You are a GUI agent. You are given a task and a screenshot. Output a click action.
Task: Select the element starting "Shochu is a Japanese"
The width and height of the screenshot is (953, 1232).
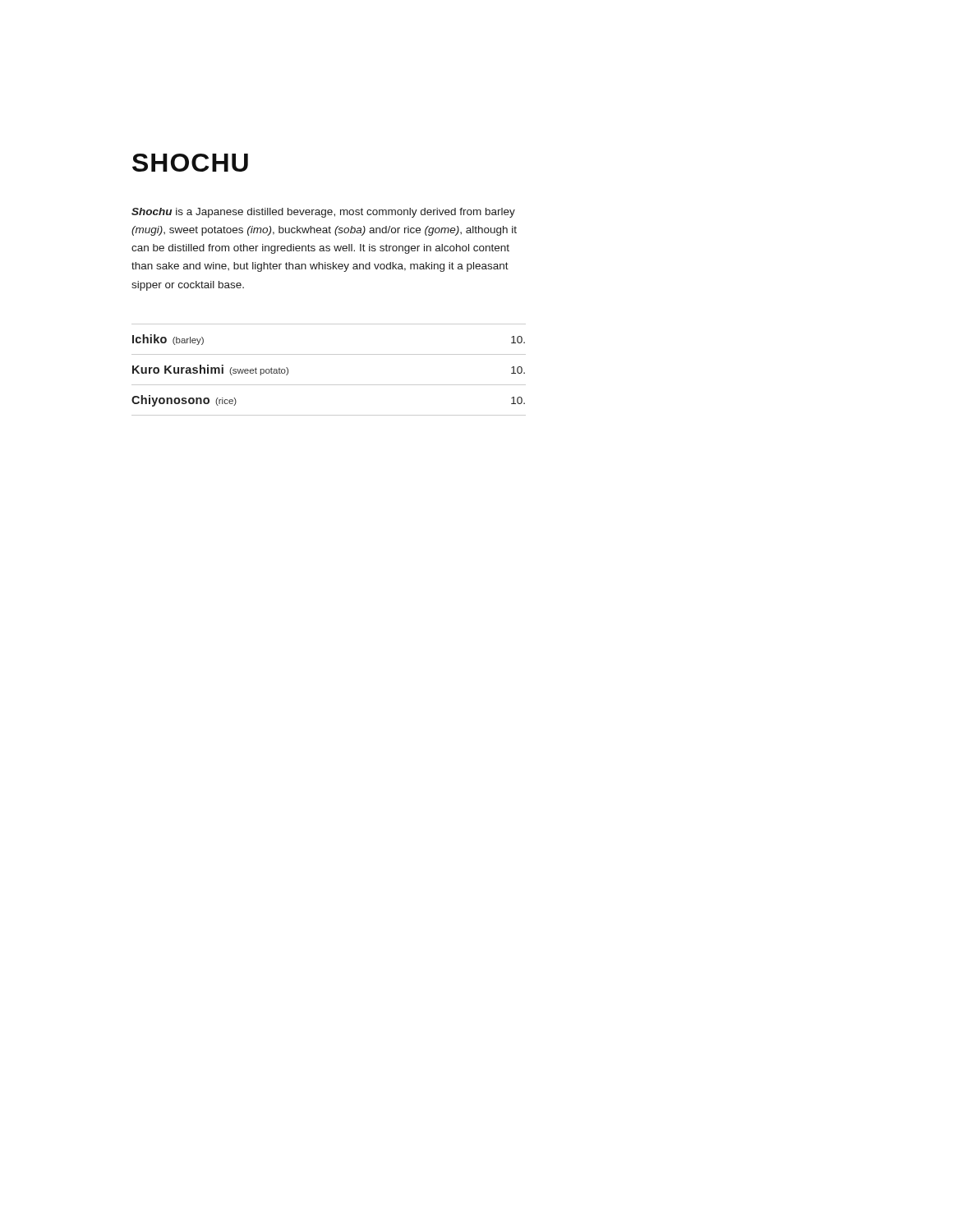coord(329,248)
